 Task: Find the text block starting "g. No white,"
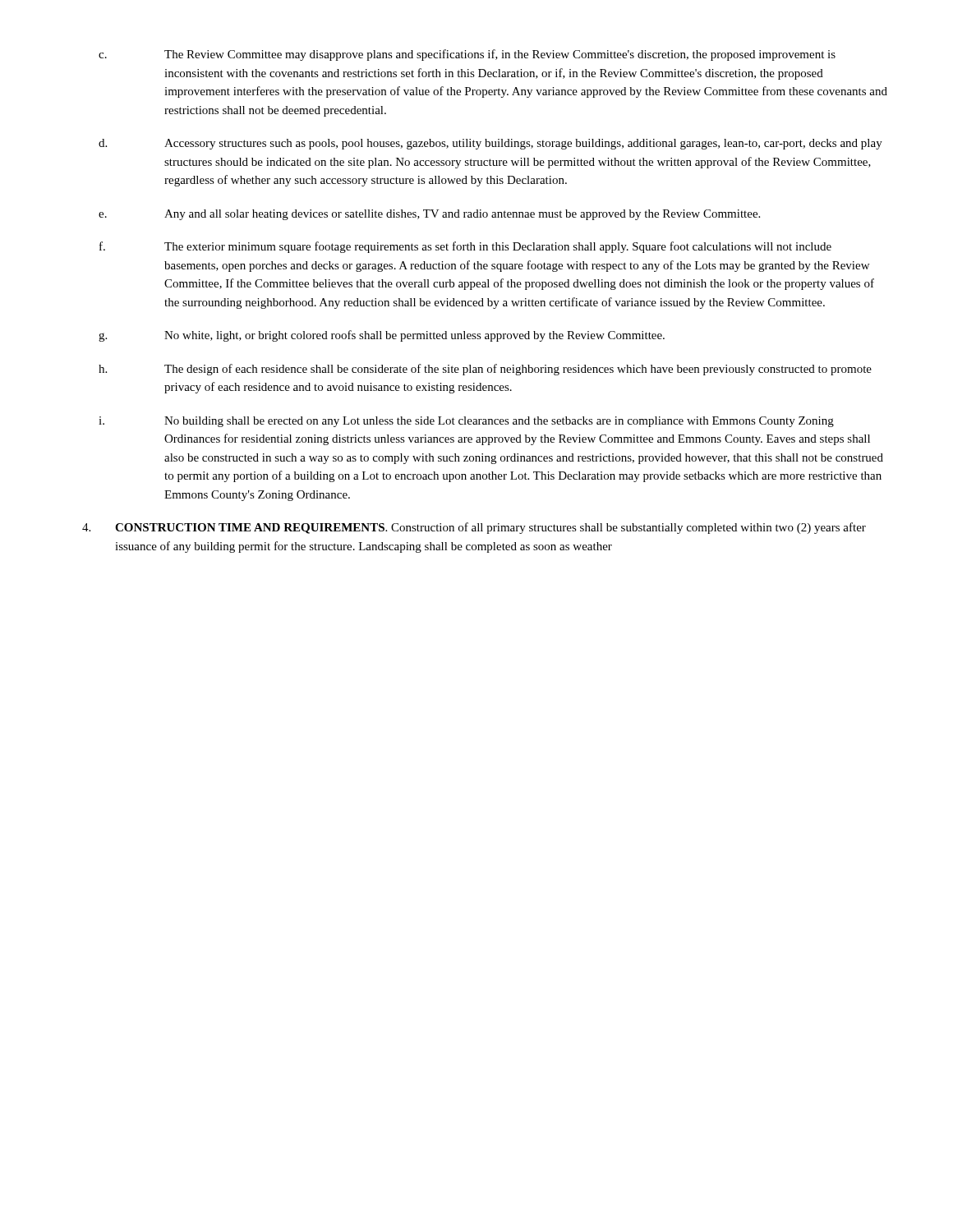[485, 335]
